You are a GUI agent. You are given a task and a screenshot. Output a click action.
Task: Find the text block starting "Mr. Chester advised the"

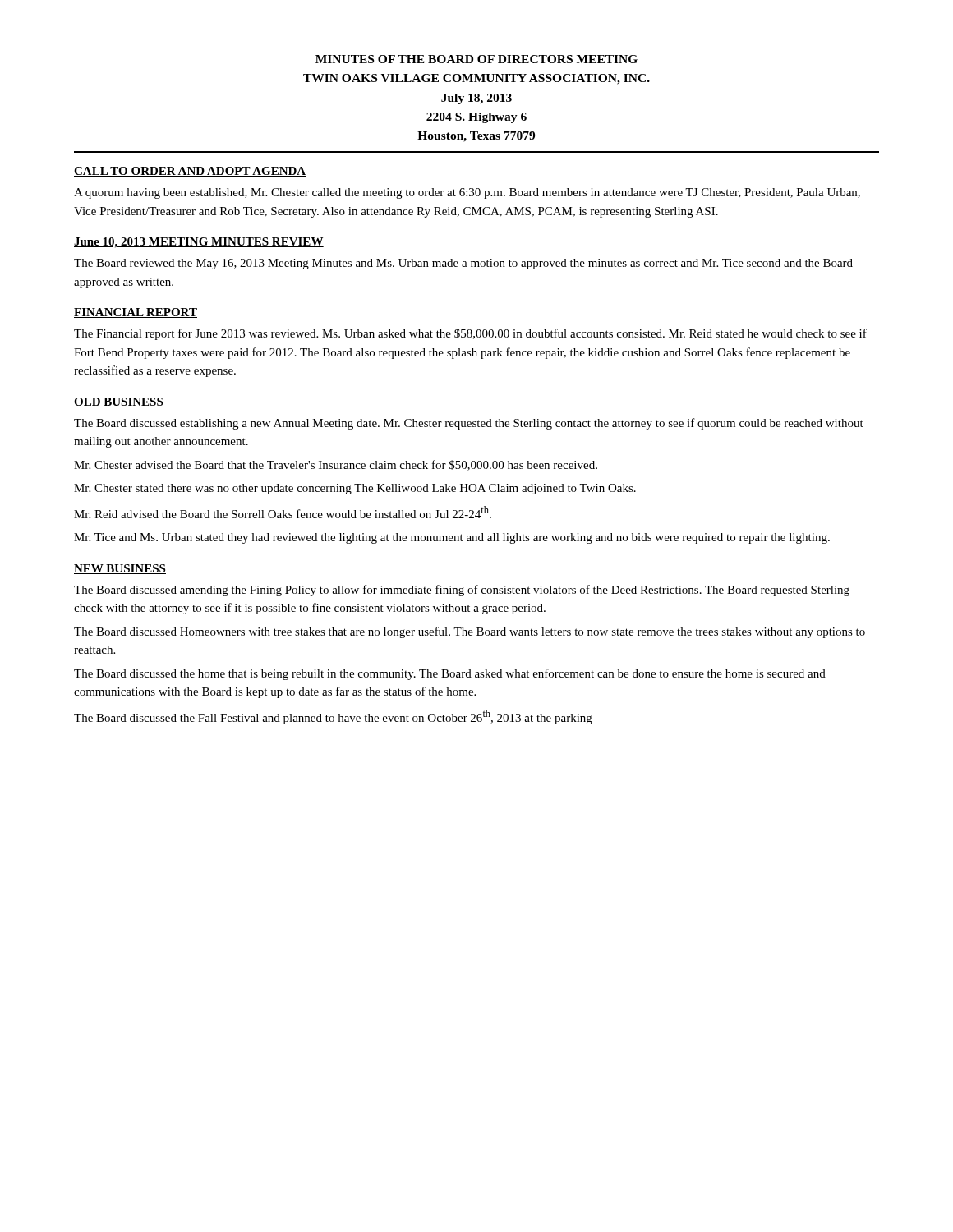[336, 465]
